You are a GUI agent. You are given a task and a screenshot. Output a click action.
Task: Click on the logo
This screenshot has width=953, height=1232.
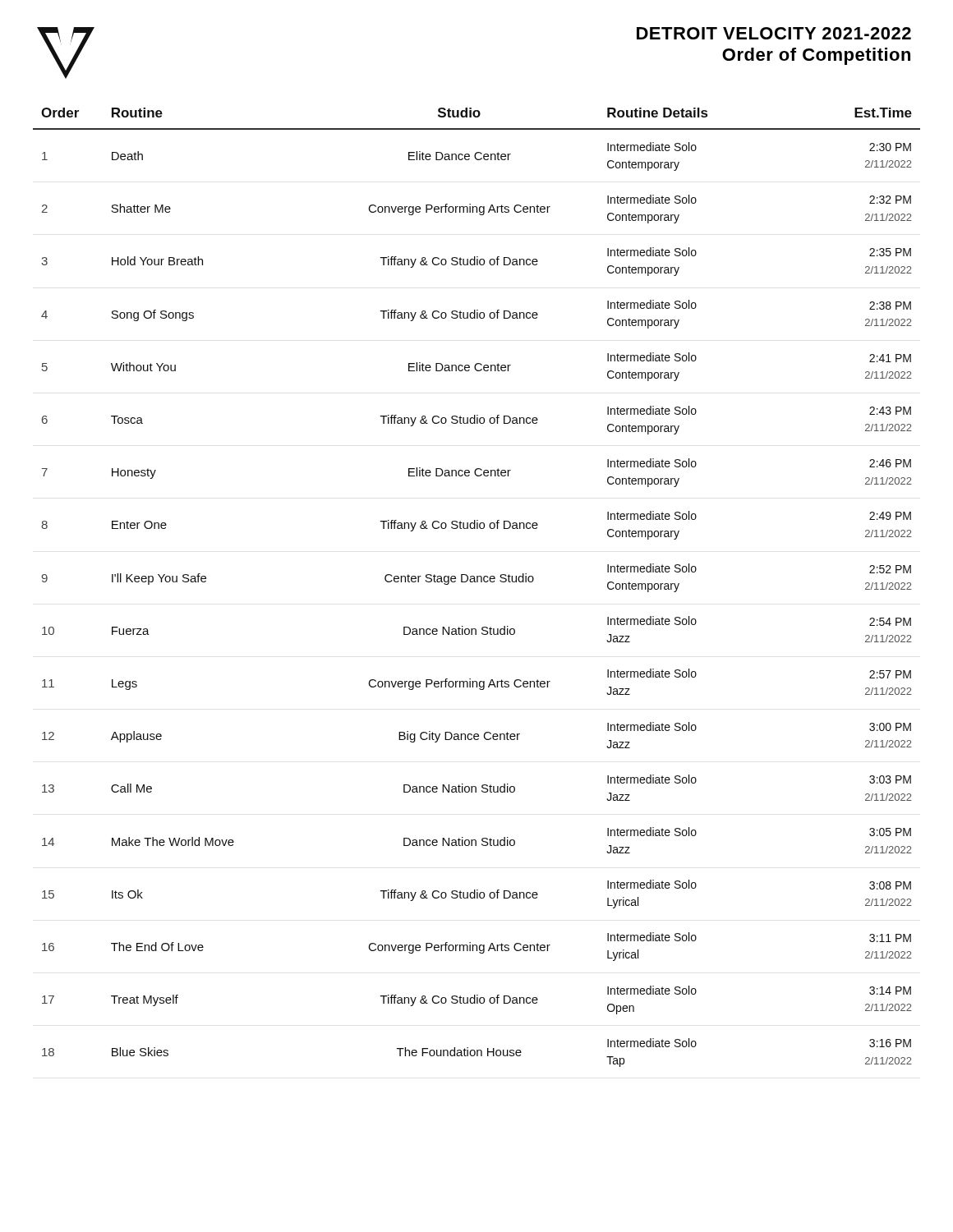[x=66, y=53]
